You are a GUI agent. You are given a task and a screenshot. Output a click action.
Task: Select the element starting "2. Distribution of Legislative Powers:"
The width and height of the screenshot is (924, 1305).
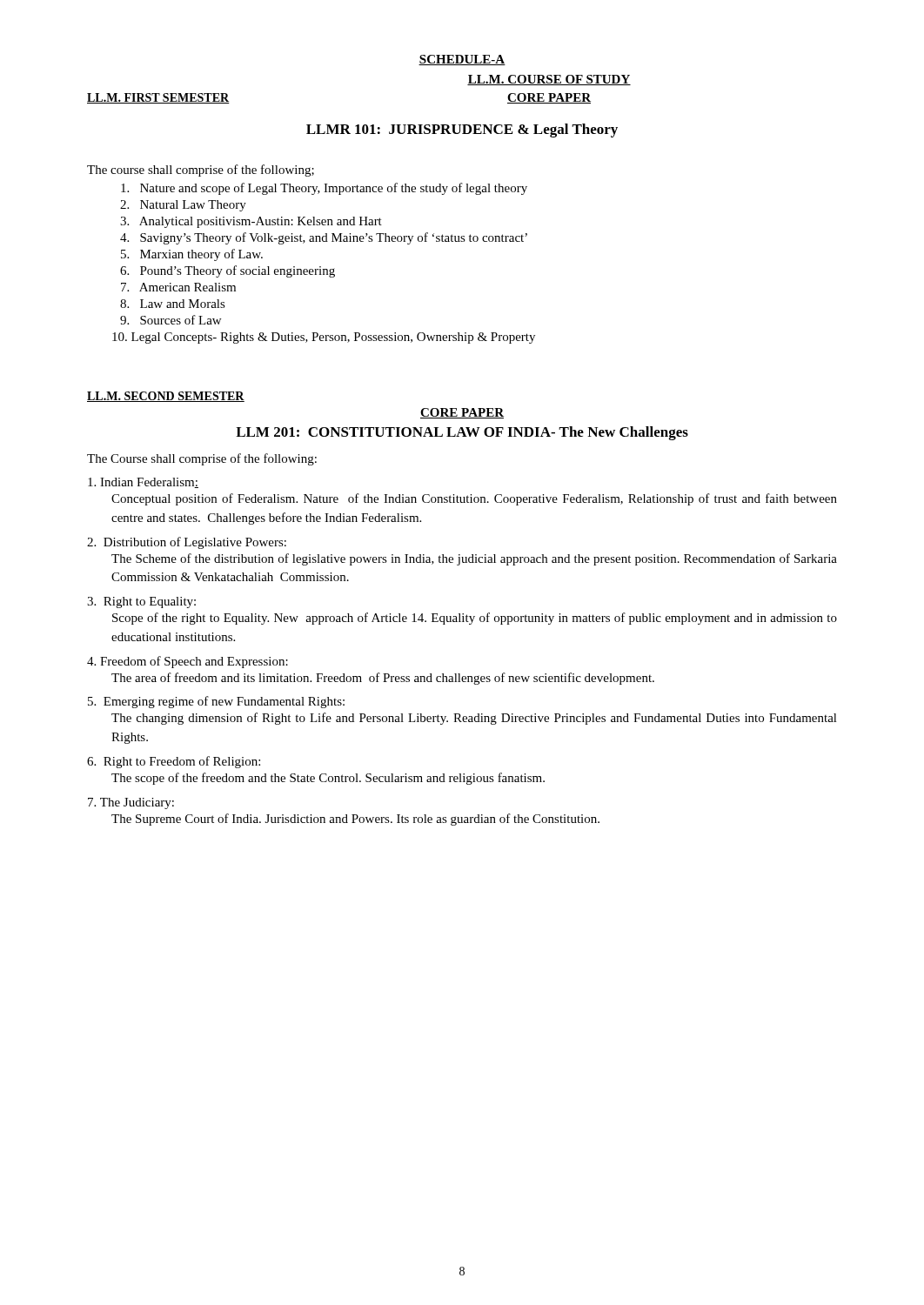(462, 561)
